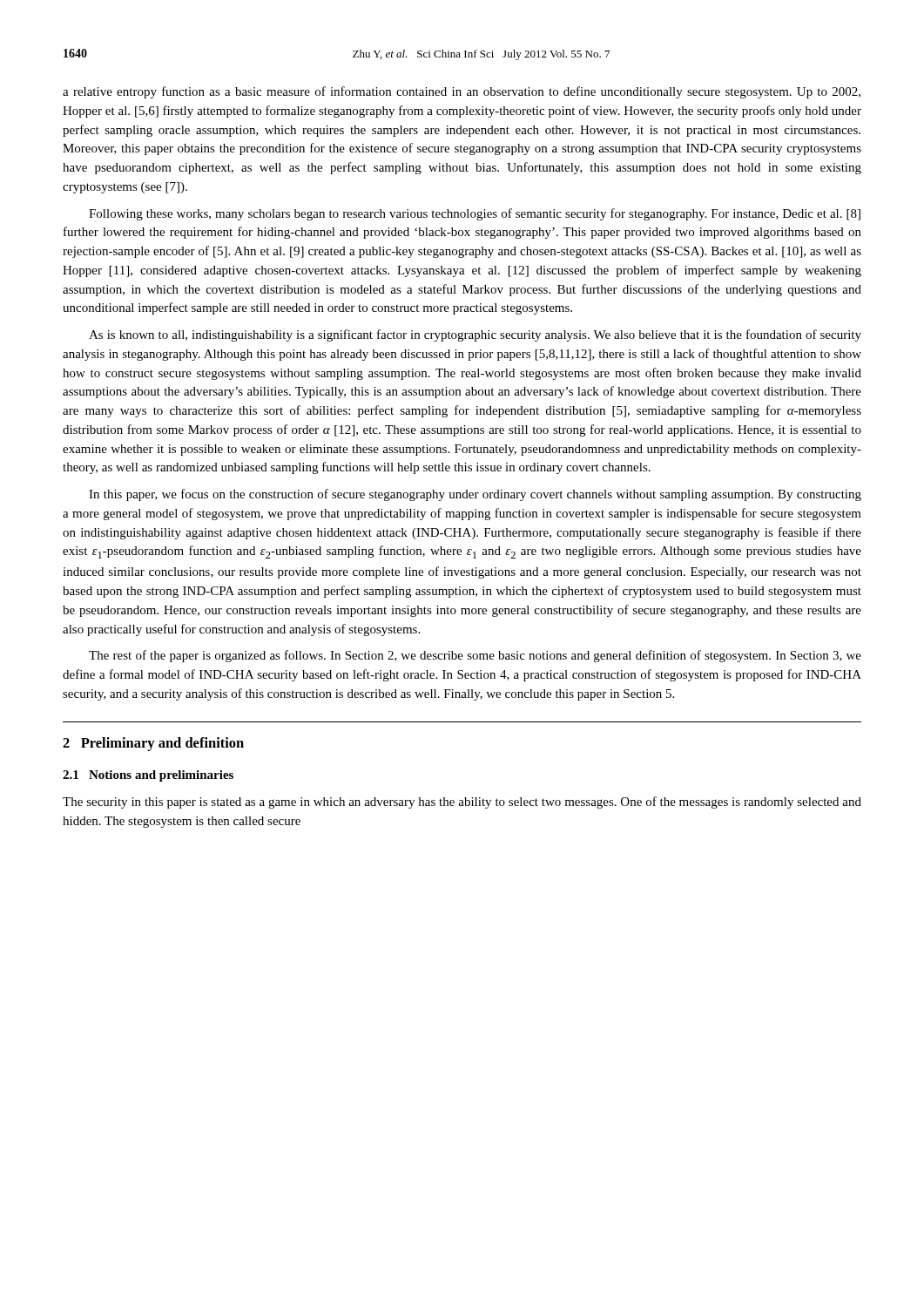Select the element starting "The rest of the"
This screenshot has width=924, height=1307.
click(x=462, y=675)
